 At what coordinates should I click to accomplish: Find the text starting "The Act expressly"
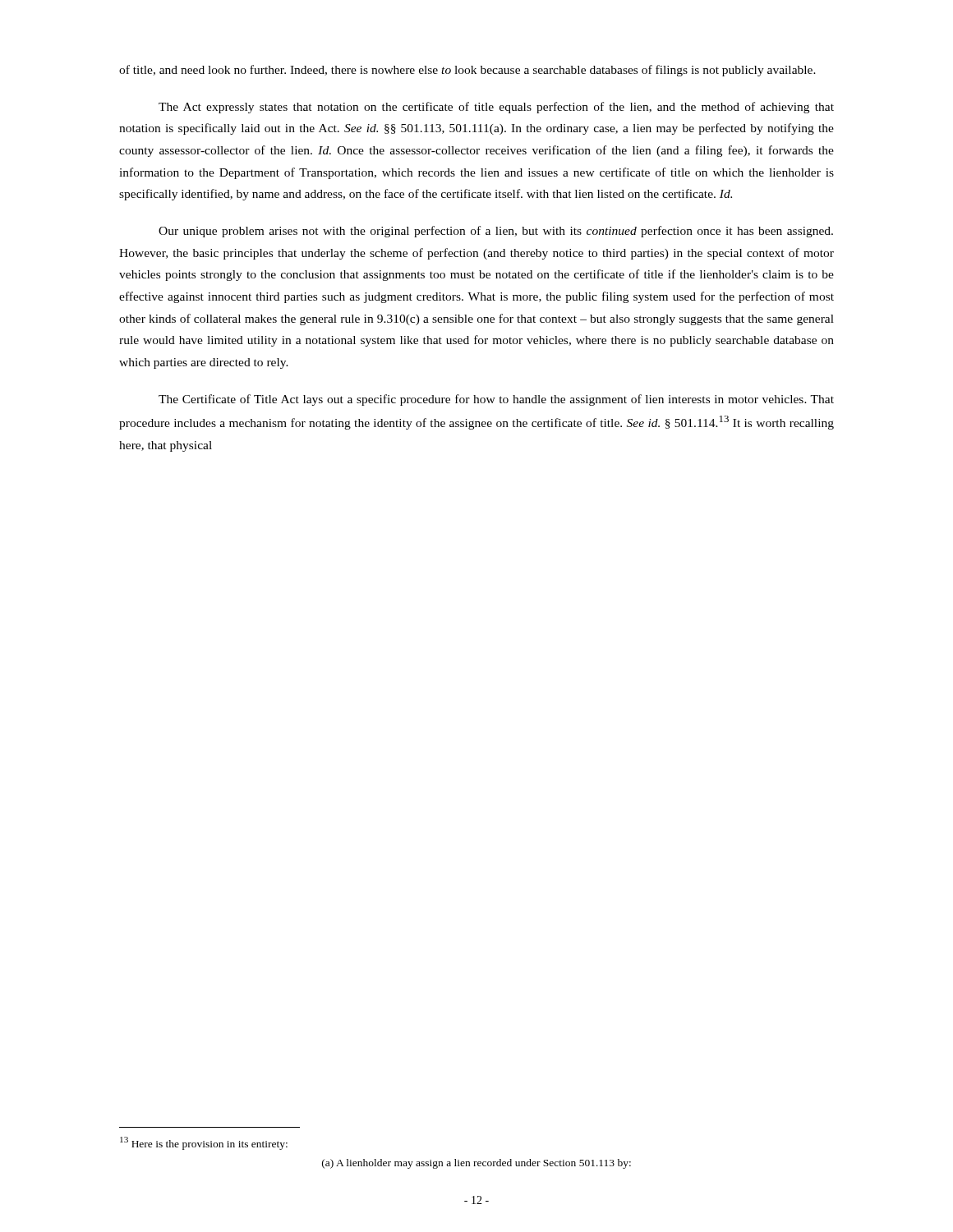[x=476, y=151]
